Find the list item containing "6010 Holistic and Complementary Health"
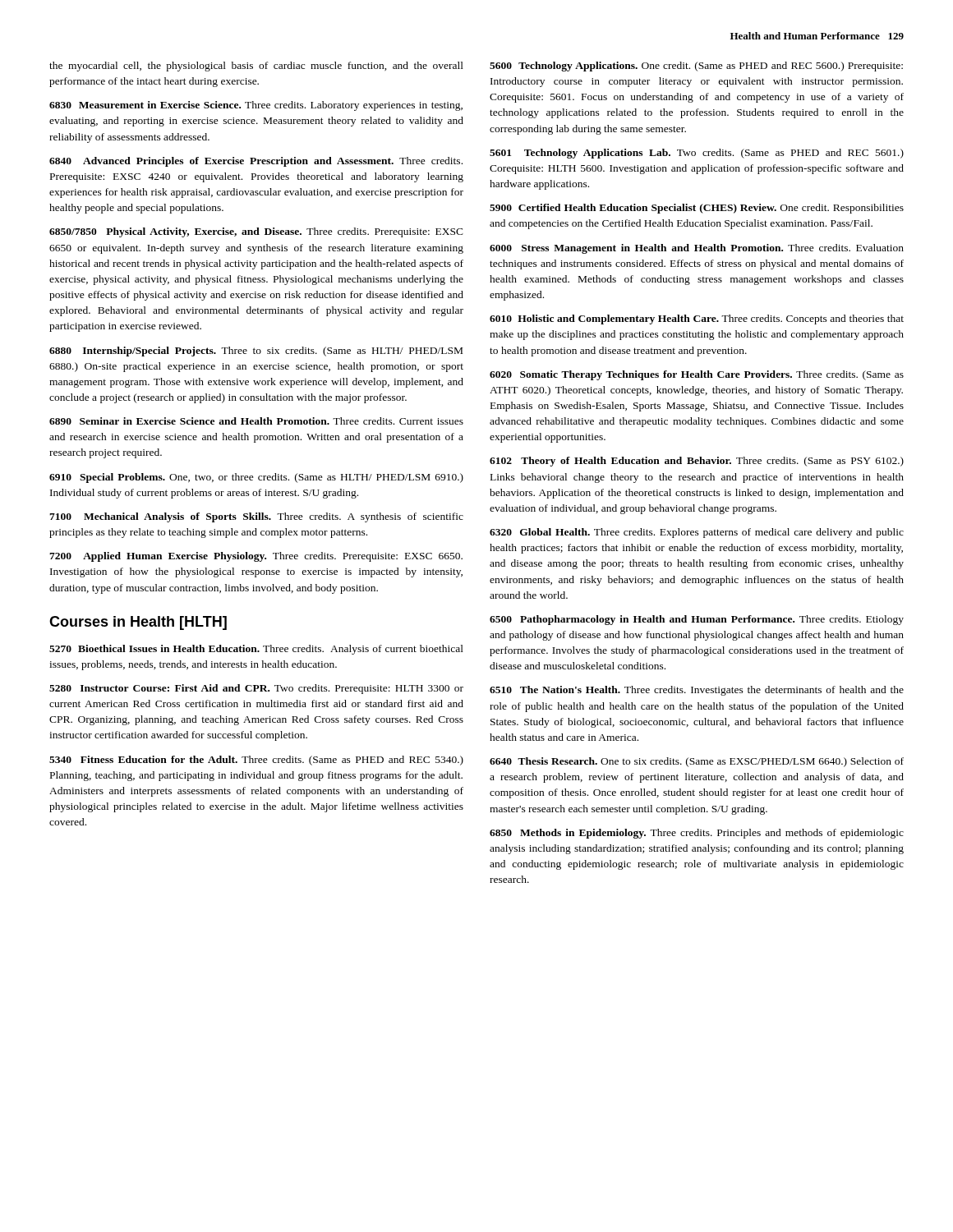The width and height of the screenshot is (953, 1232). point(697,334)
